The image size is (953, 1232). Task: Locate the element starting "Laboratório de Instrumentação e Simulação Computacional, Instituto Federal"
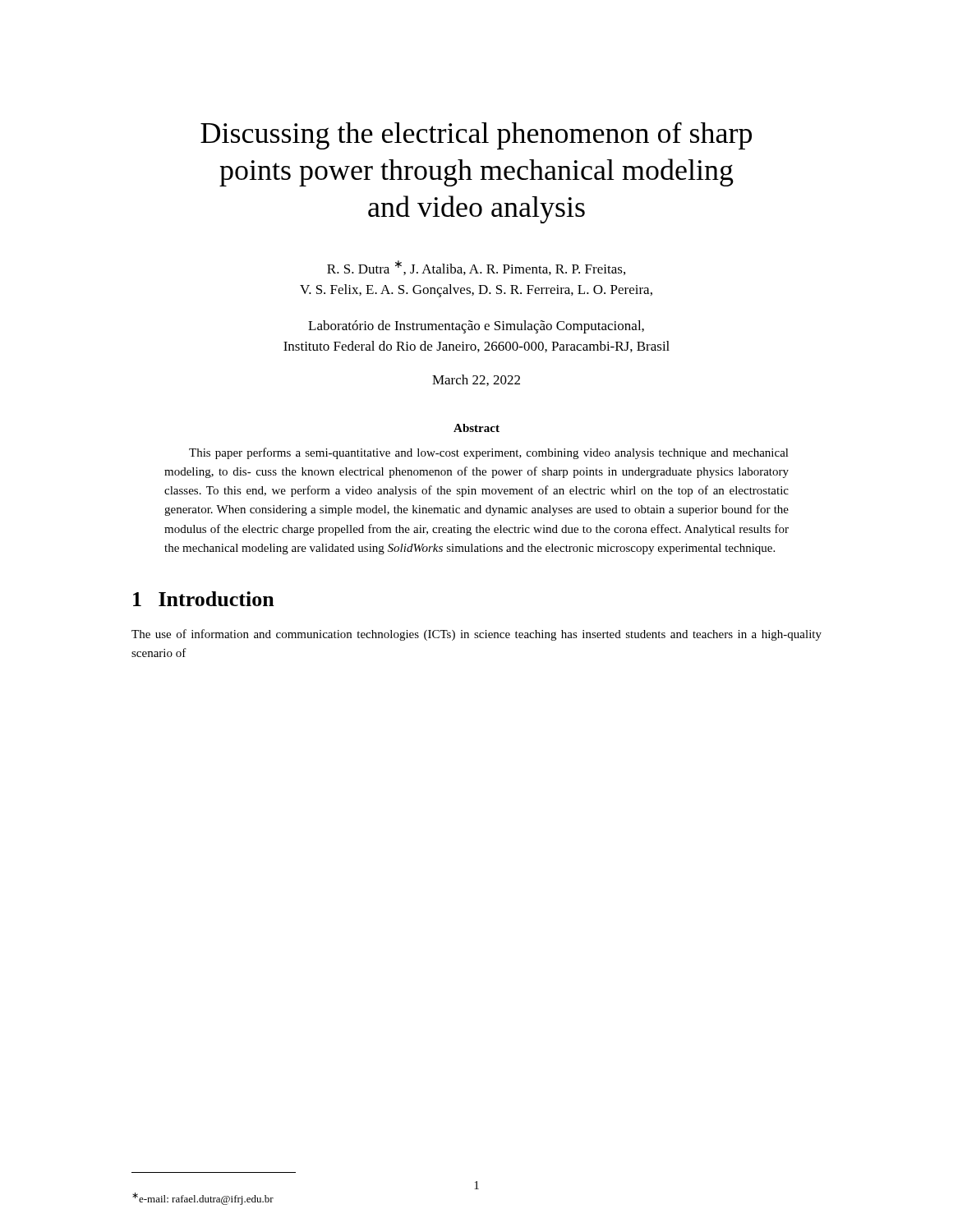[x=476, y=336]
